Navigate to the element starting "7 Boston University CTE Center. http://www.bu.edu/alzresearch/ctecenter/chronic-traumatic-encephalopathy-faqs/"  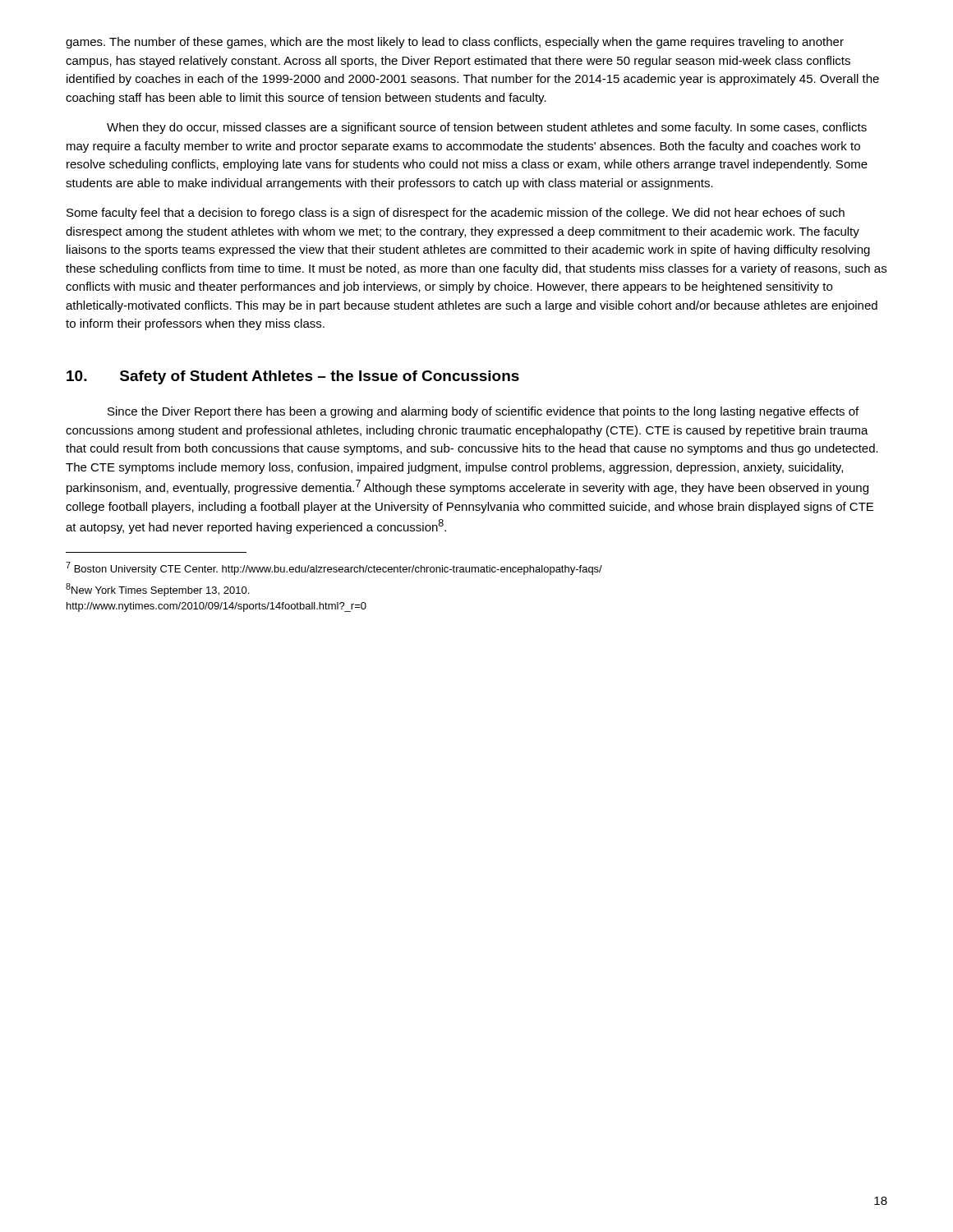pyautogui.click(x=476, y=568)
